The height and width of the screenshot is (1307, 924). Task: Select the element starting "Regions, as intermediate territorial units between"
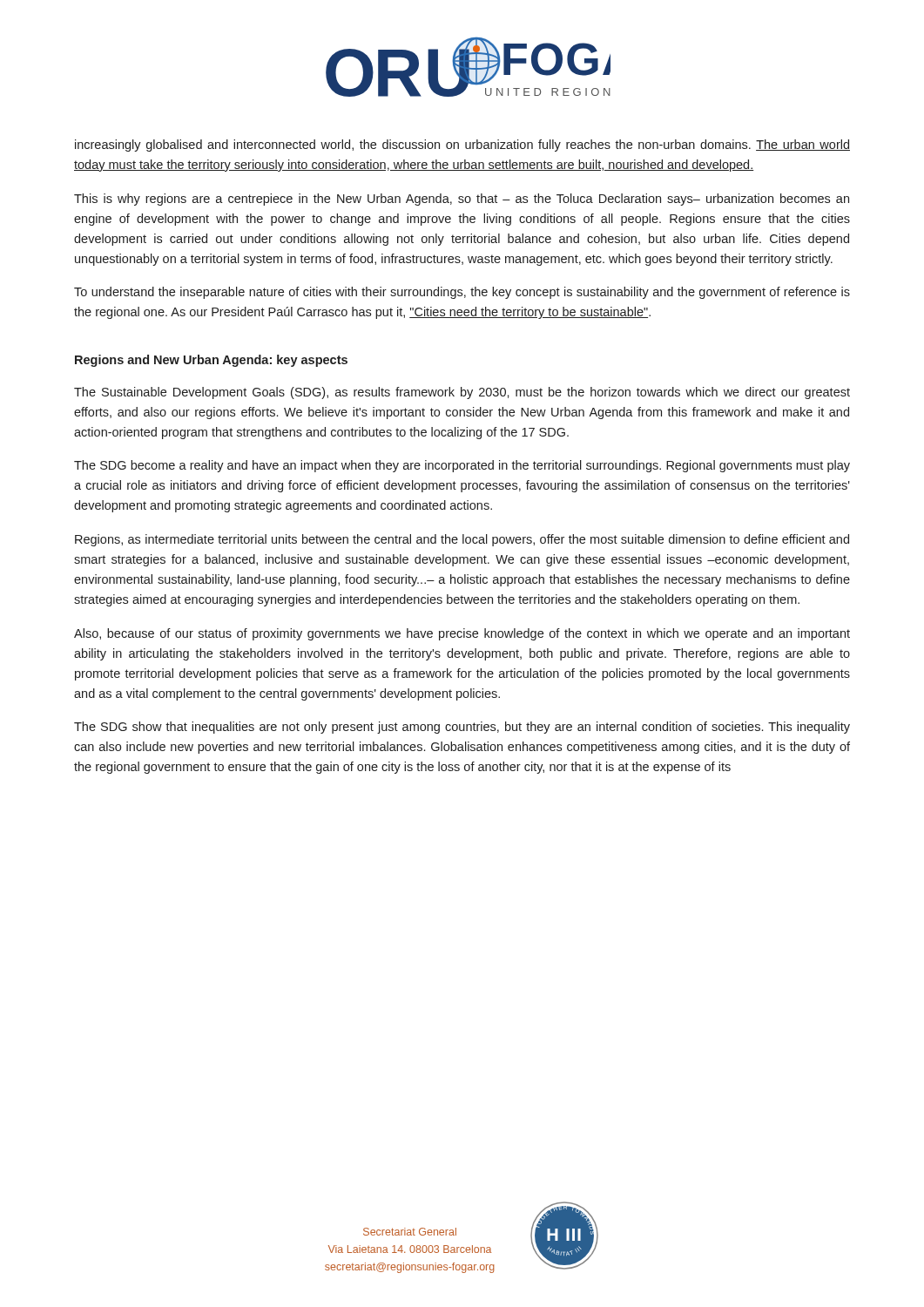pos(462,569)
